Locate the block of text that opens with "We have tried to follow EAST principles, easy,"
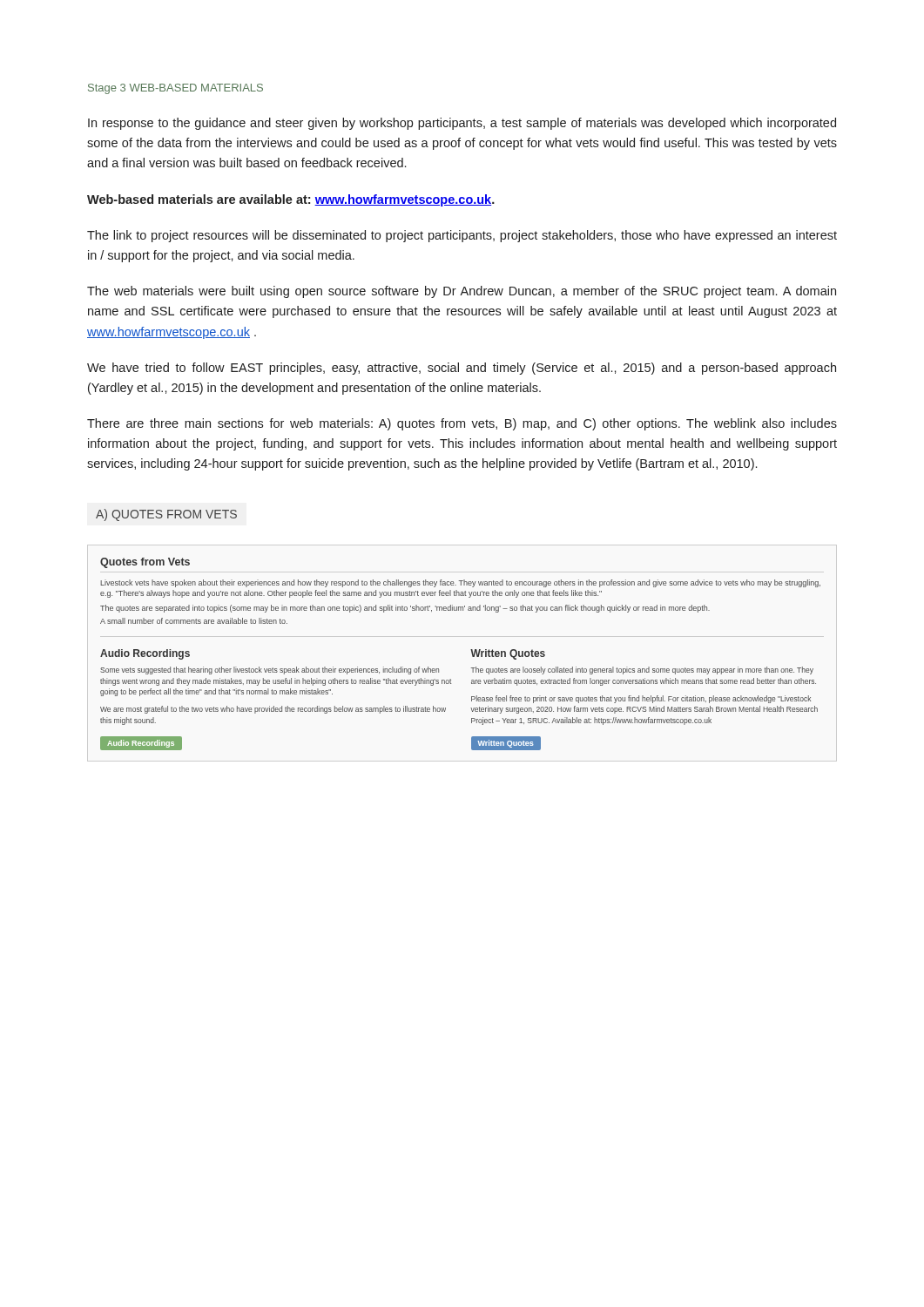 click(462, 378)
